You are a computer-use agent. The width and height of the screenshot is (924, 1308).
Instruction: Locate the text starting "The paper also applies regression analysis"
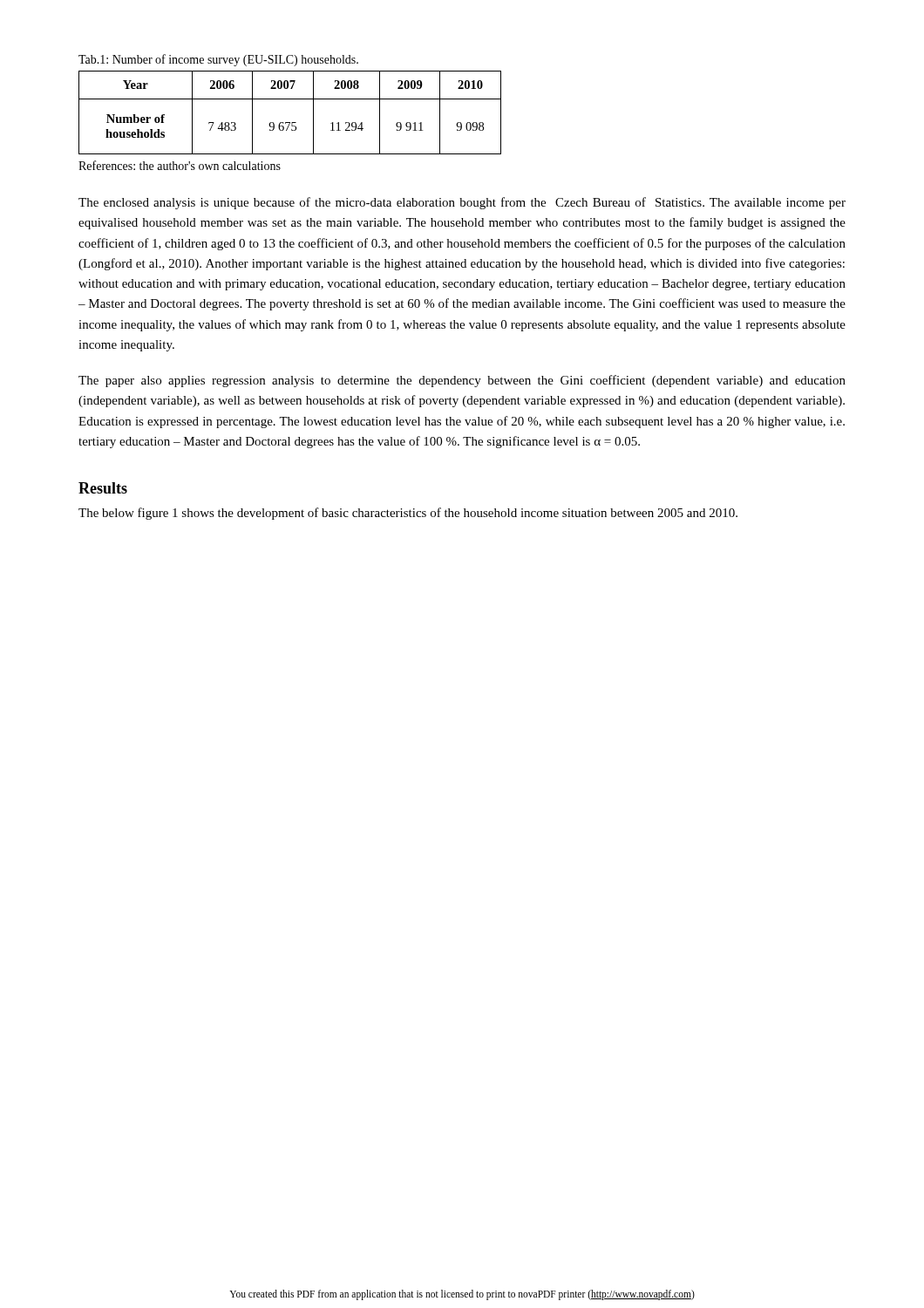coord(462,411)
